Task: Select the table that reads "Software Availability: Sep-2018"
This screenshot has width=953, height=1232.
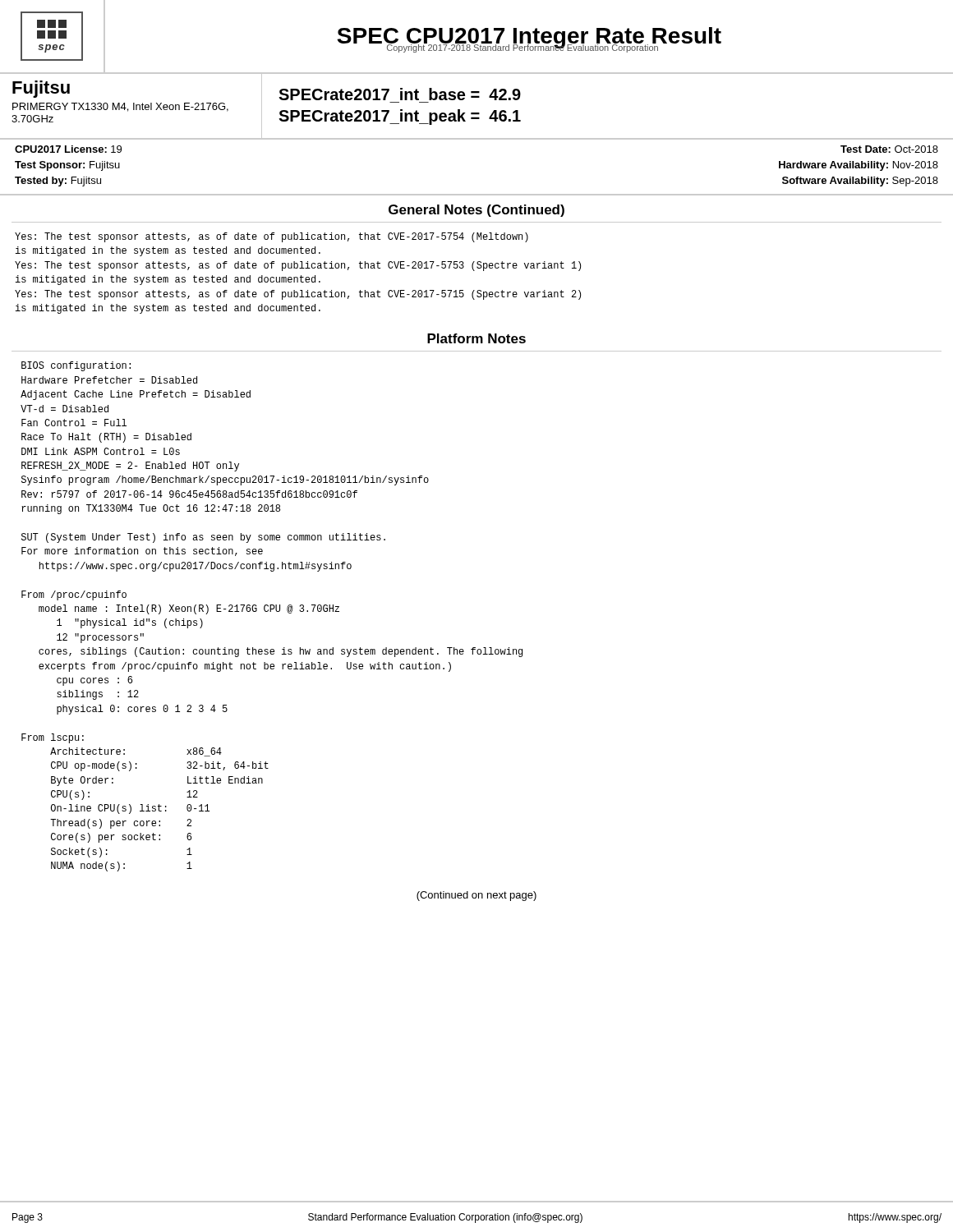Action: tap(476, 165)
